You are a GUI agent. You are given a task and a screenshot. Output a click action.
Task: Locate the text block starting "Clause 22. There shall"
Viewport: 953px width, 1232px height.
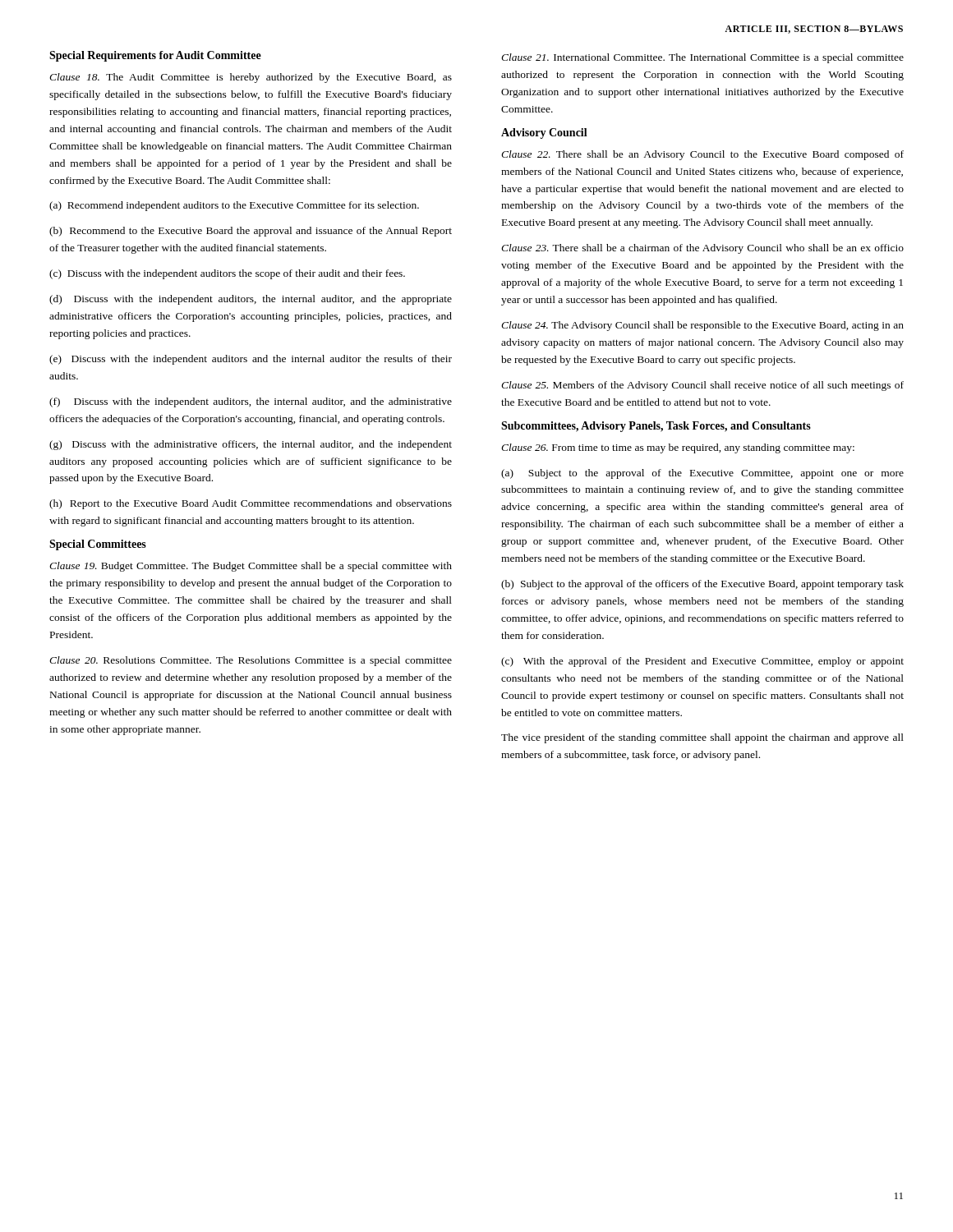(x=702, y=189)
